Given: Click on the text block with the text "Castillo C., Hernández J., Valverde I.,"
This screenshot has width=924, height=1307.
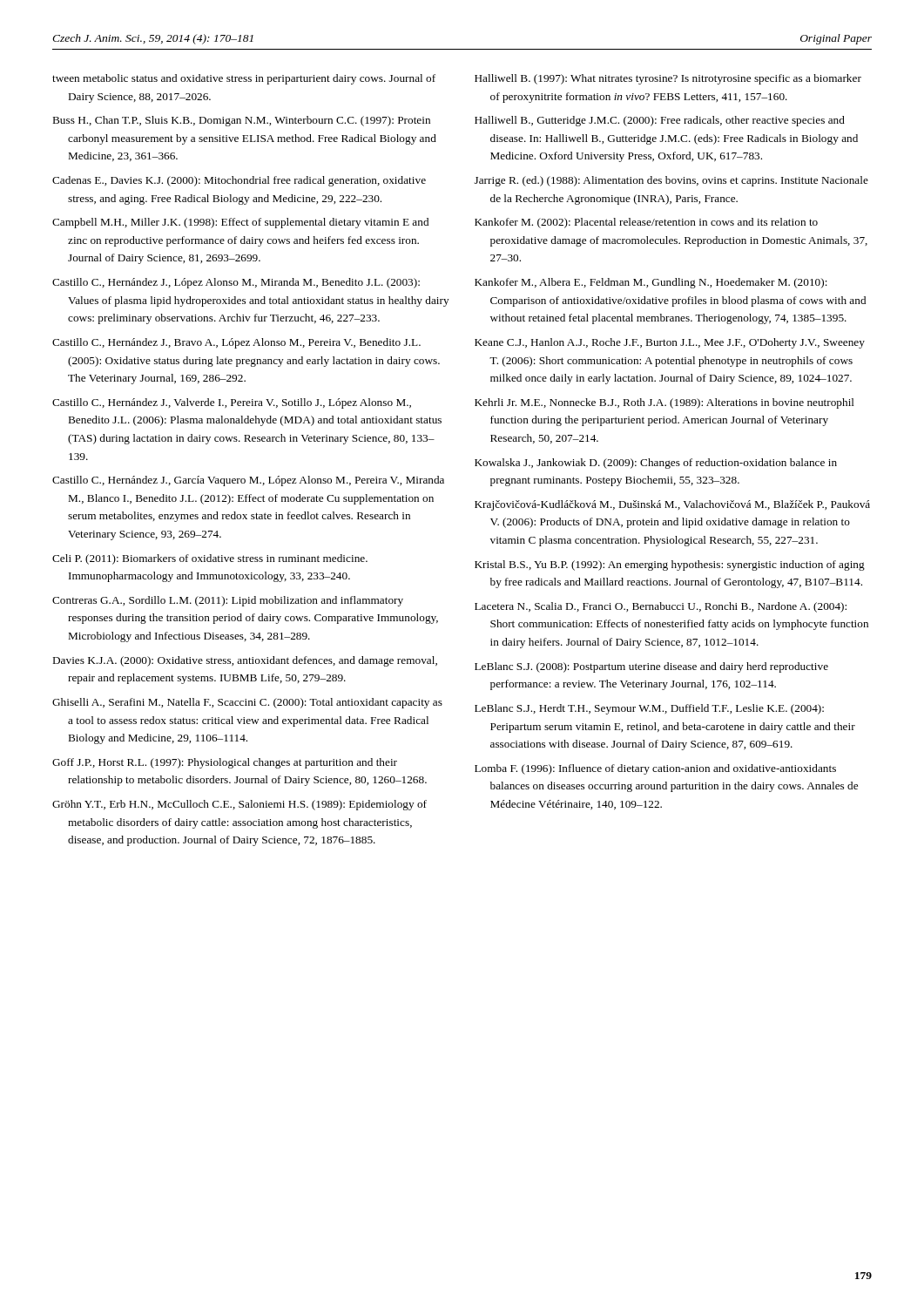Looking at the screenshot, I should [247, 429].
